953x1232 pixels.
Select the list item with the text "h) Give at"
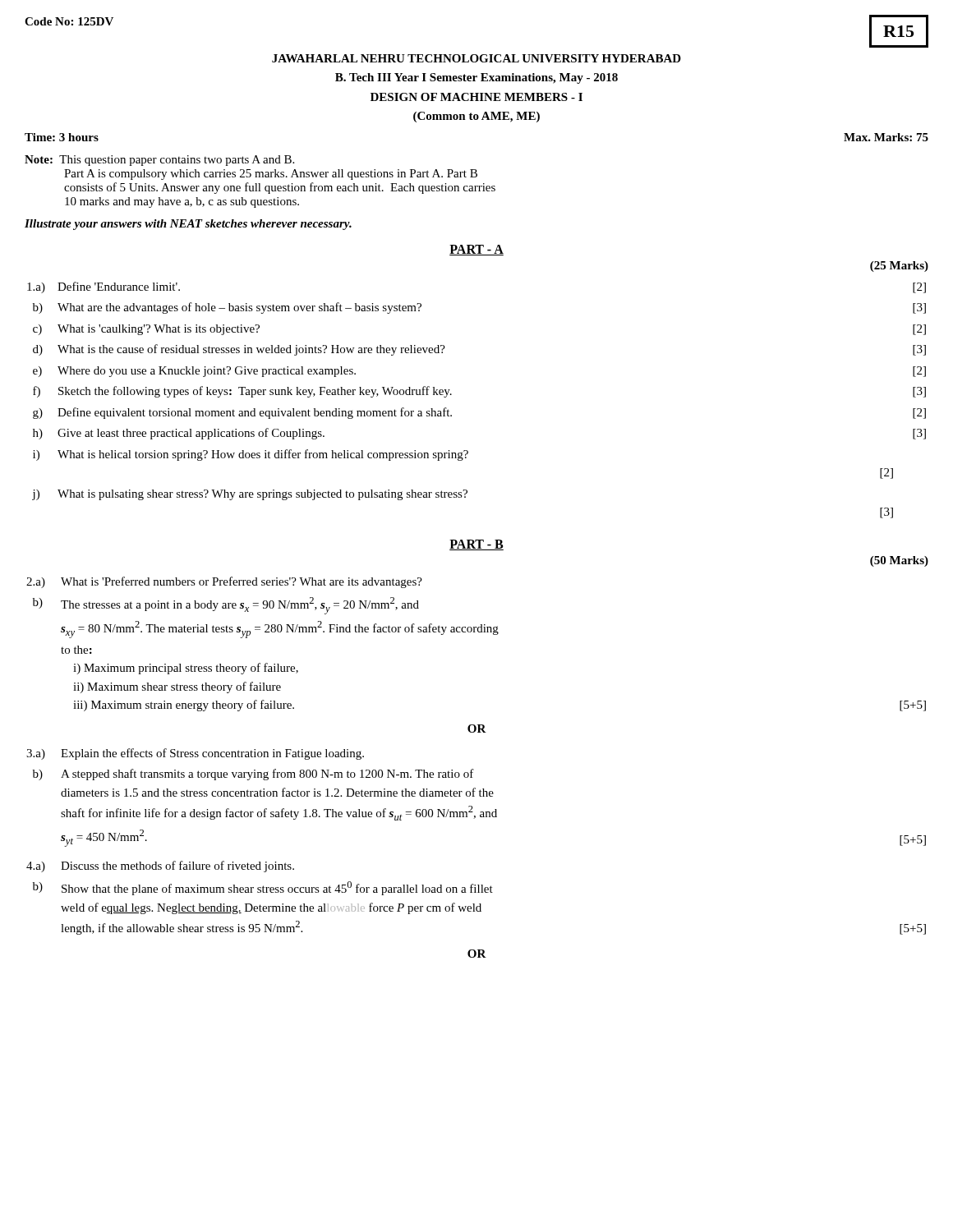[185, 434]
